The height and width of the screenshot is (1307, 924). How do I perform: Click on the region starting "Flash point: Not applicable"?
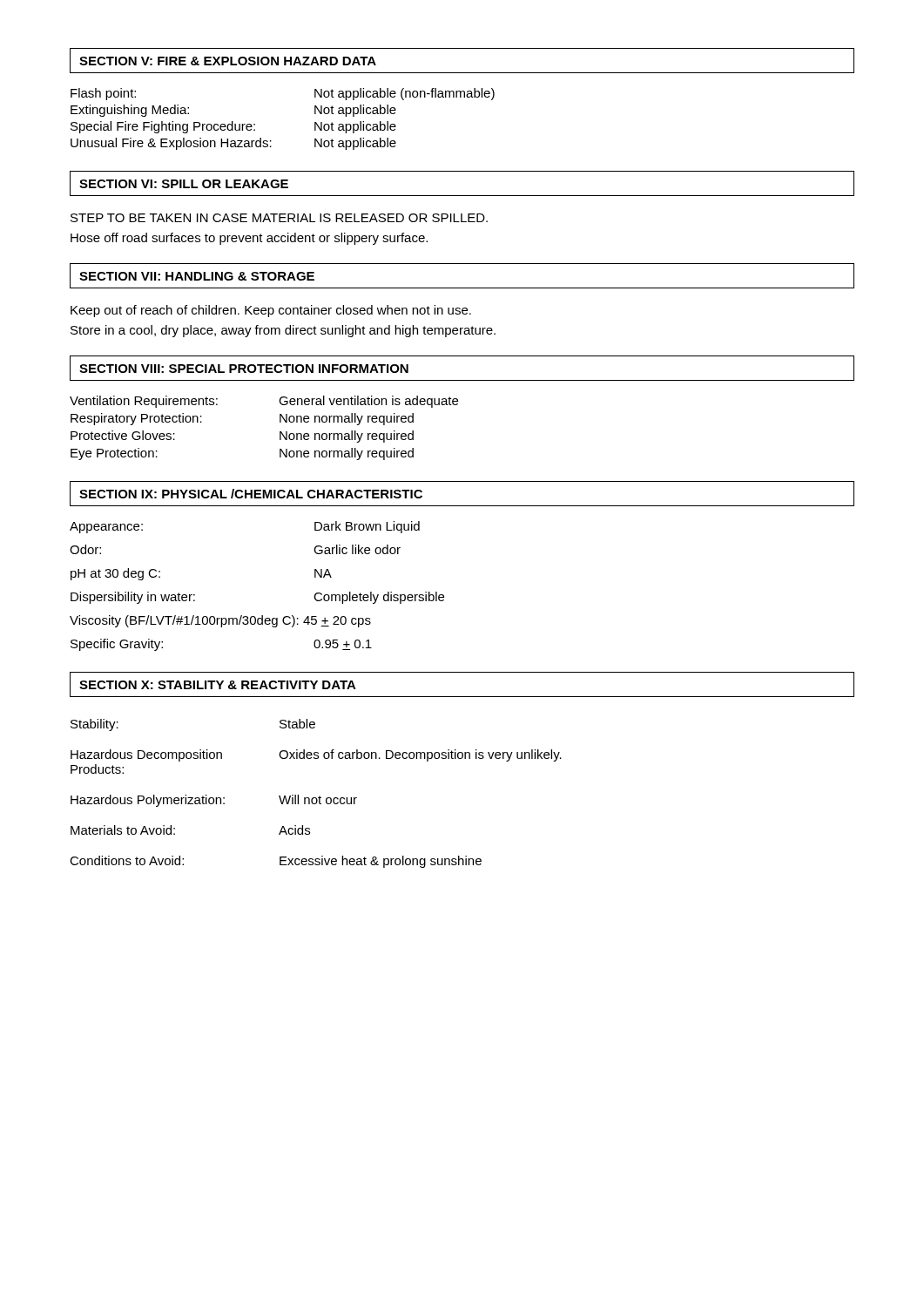coord(96,94)
